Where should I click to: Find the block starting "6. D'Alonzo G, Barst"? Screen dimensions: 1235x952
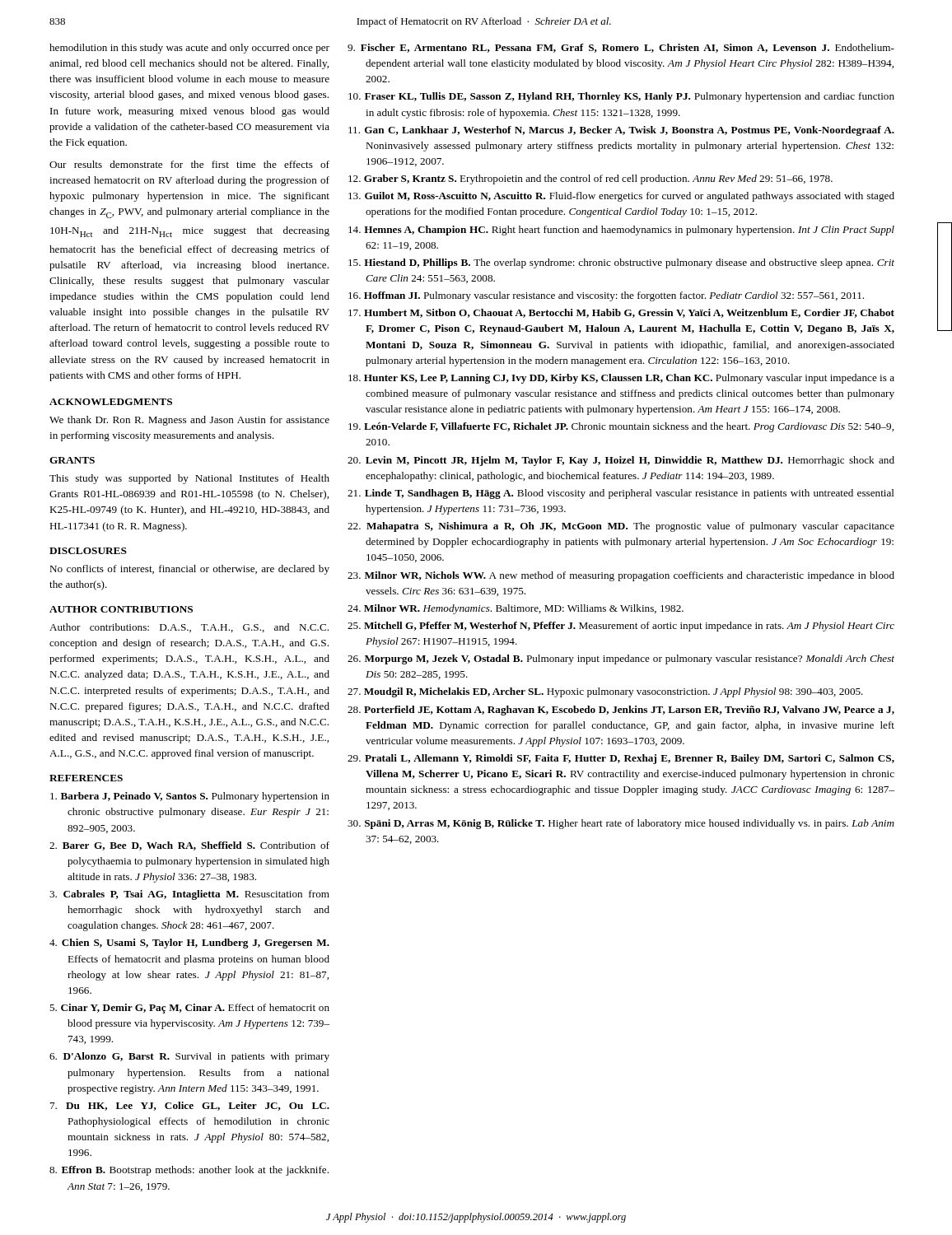point(189,1072)
